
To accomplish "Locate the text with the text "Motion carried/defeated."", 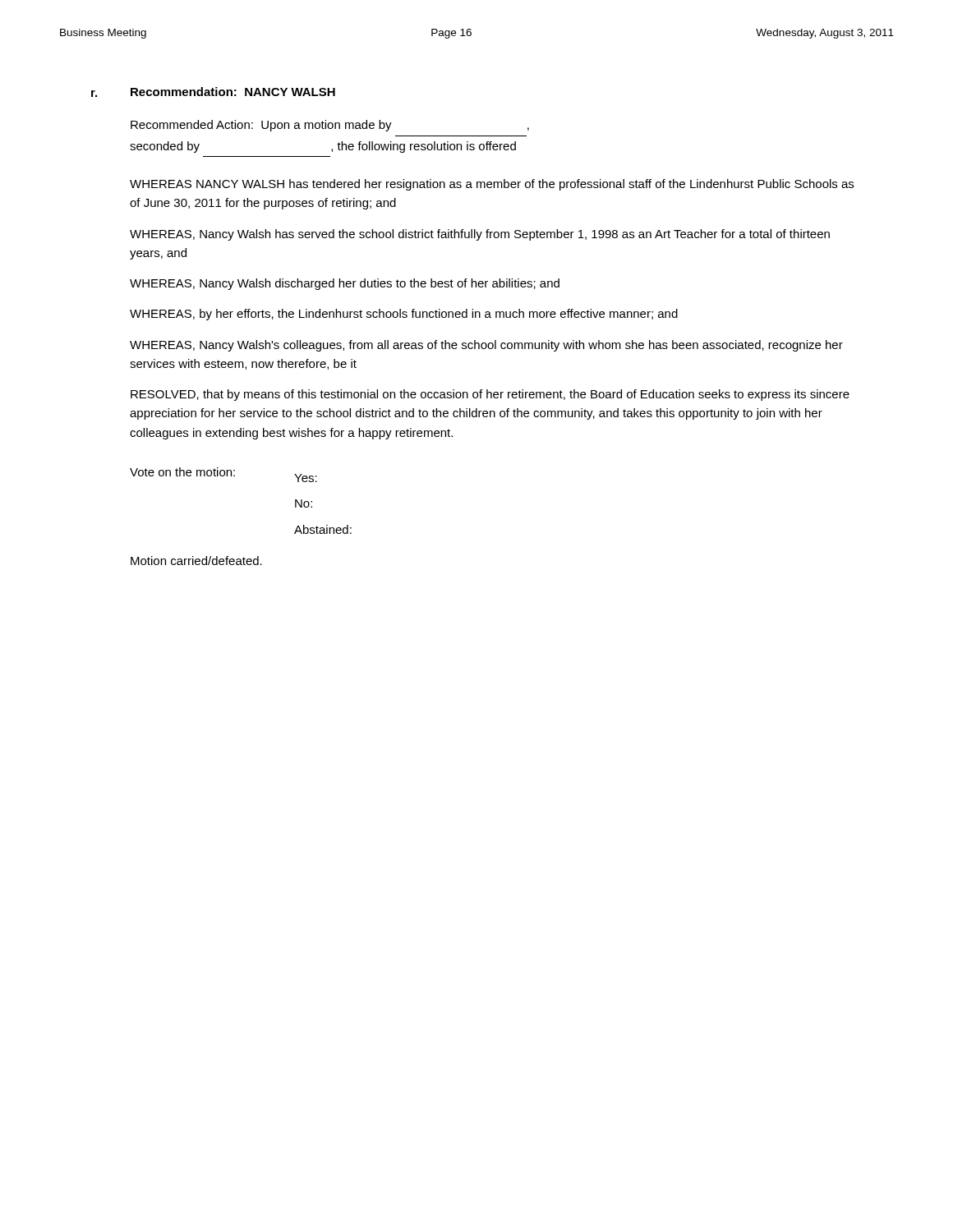I will pyautogui.click(x=196, y=561).
